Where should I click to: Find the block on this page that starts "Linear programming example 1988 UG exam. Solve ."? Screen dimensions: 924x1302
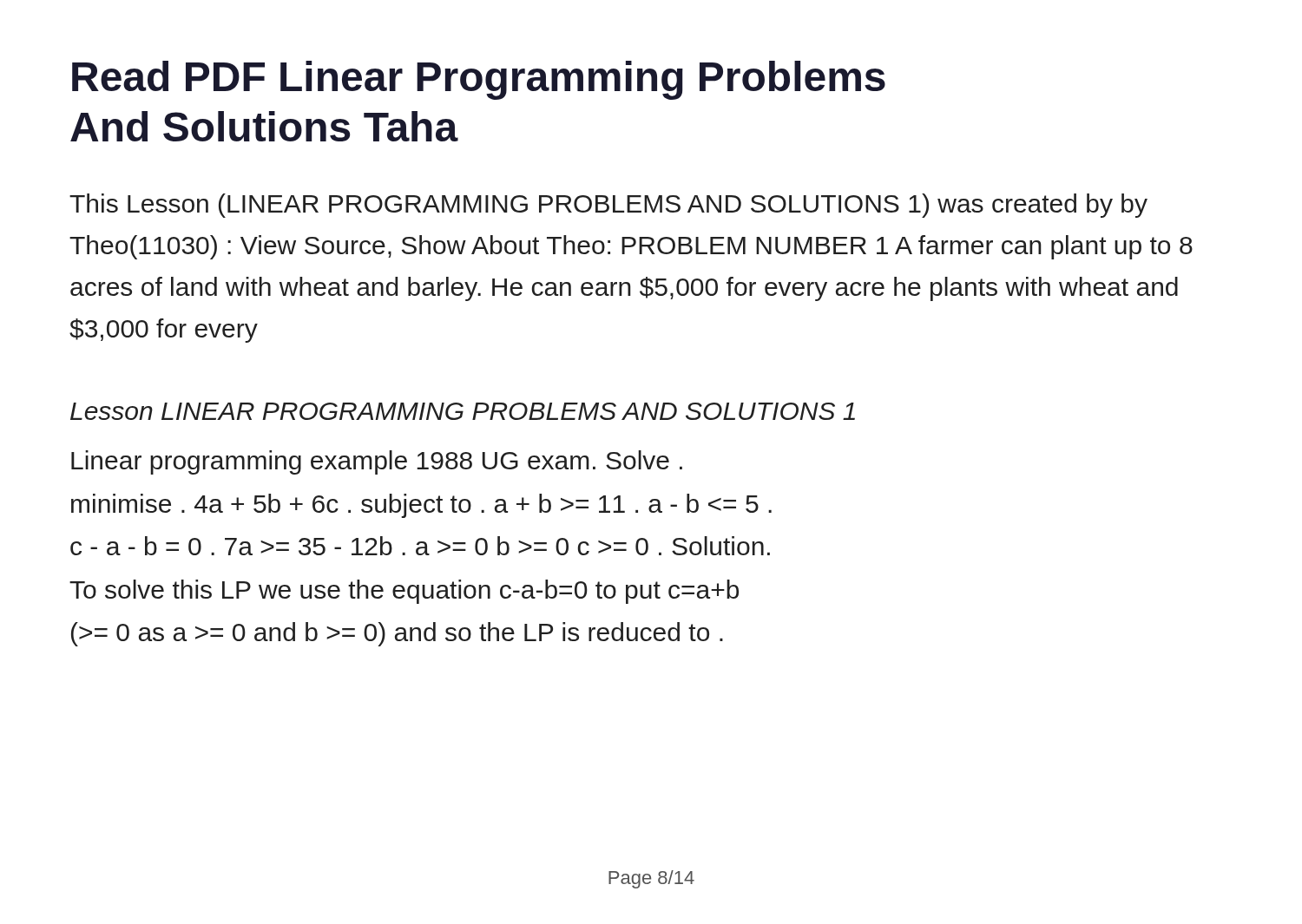pos(422,546)
